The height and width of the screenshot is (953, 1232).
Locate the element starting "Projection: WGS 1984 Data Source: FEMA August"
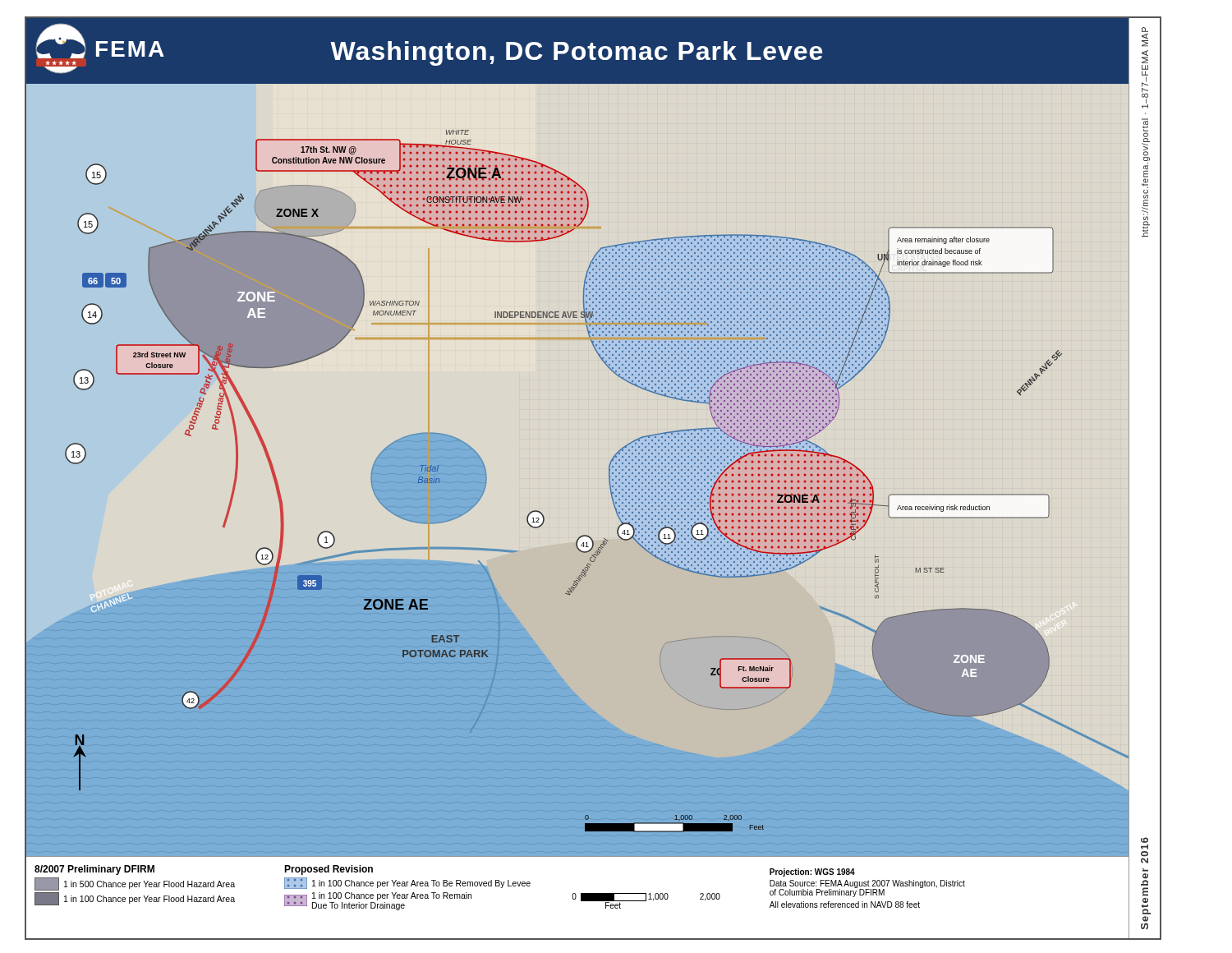867,888
